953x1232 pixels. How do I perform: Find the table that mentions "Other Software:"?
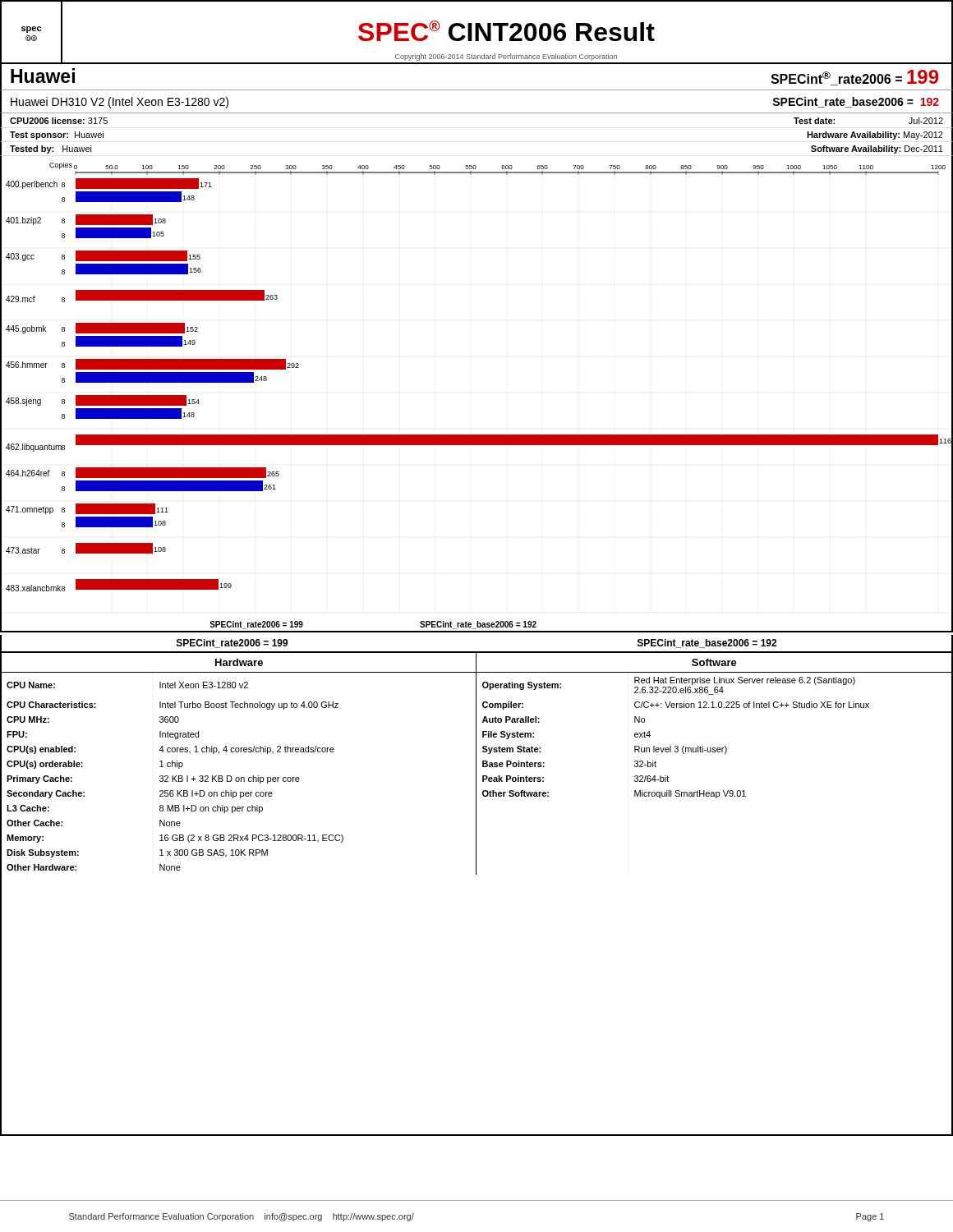476,894
